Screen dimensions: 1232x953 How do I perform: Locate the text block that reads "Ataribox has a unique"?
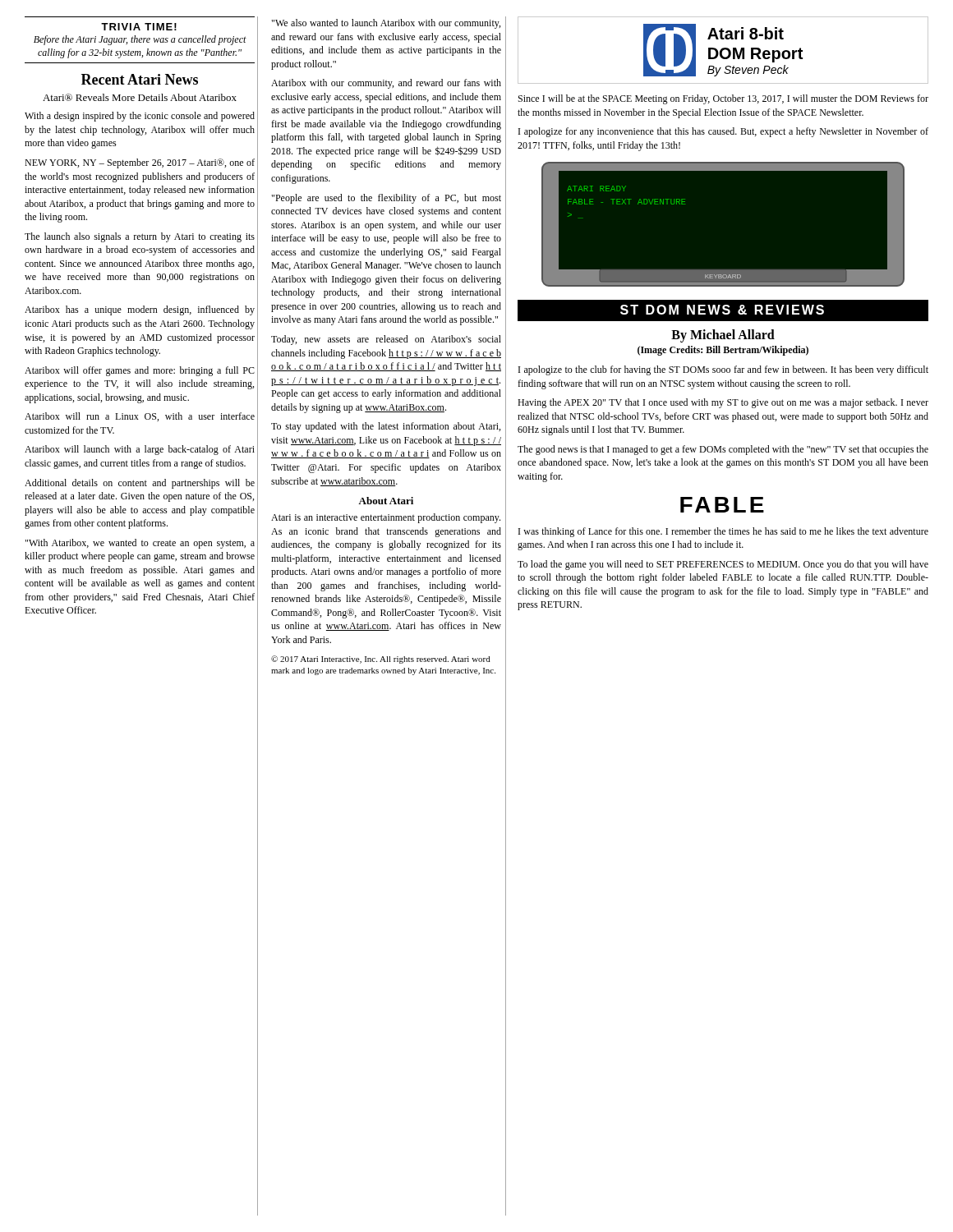coord(140,330)
